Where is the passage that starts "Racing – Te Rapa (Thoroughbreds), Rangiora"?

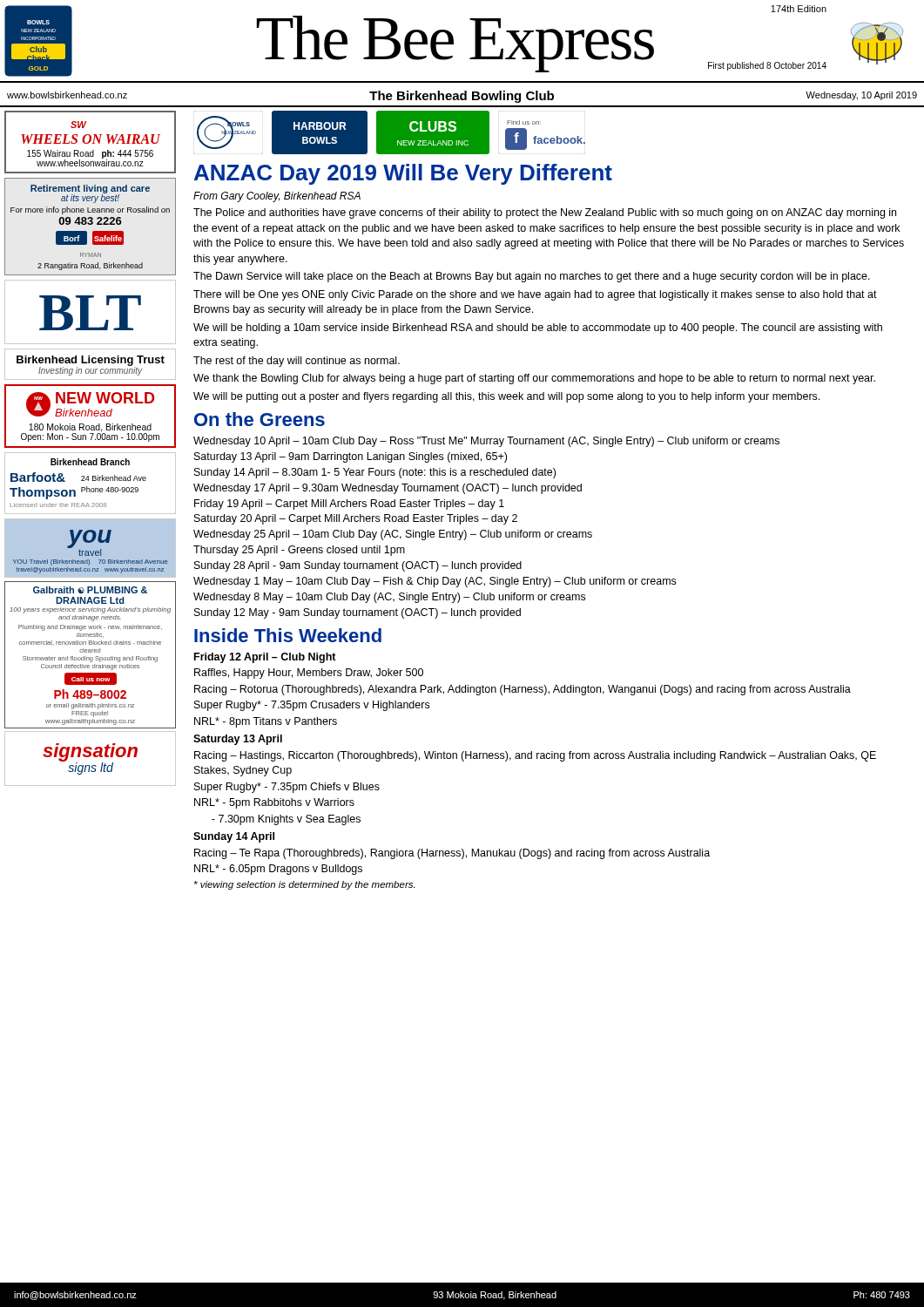(452, 853)
